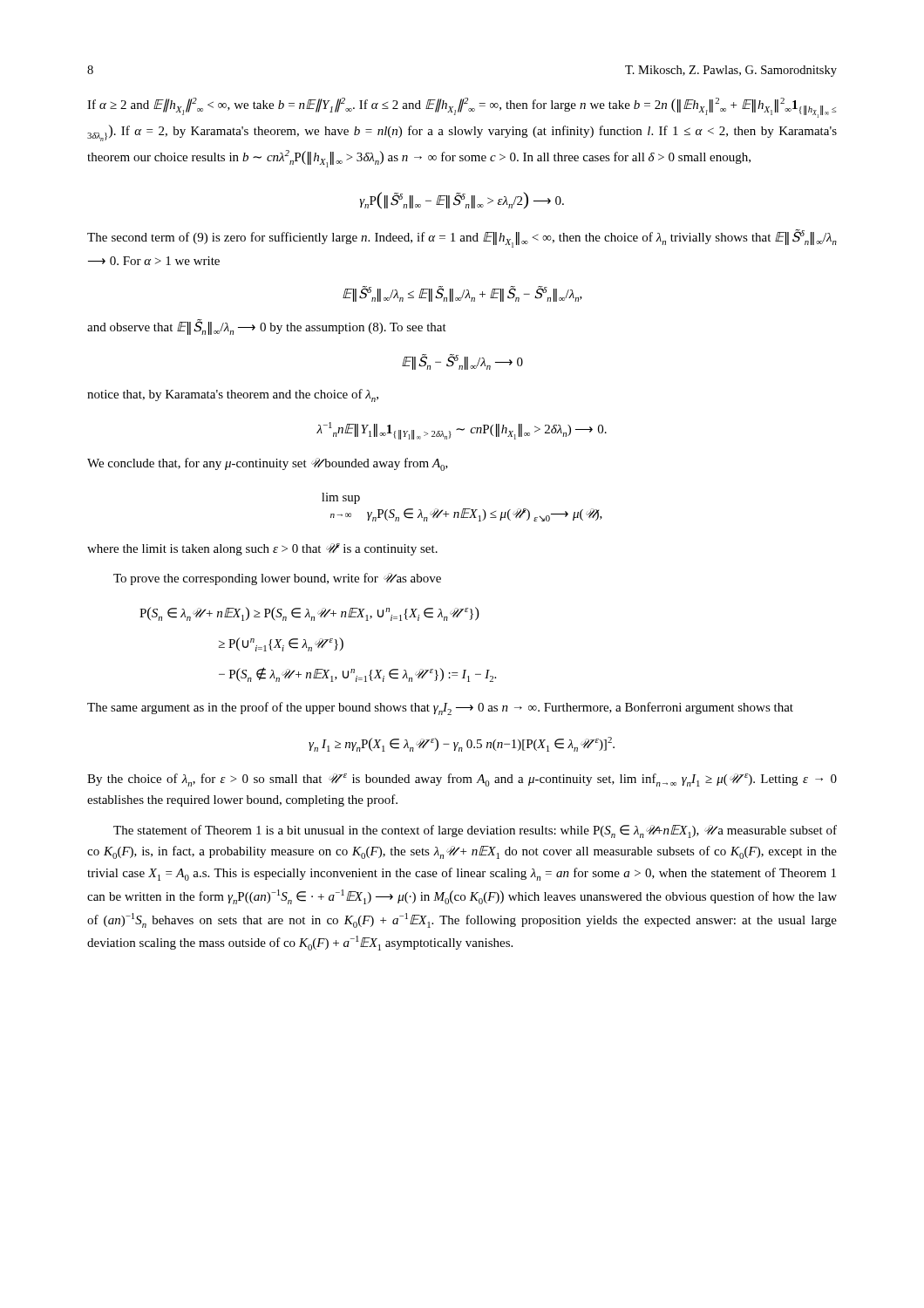This screenshot has width=924, height=1308.
Task: Click the formula that begins "γnP(‖S̃δn‖∞ − 𝔼‖S̃δn‖∞ > ελn/2) ⟶"
Action: point(462,199)
